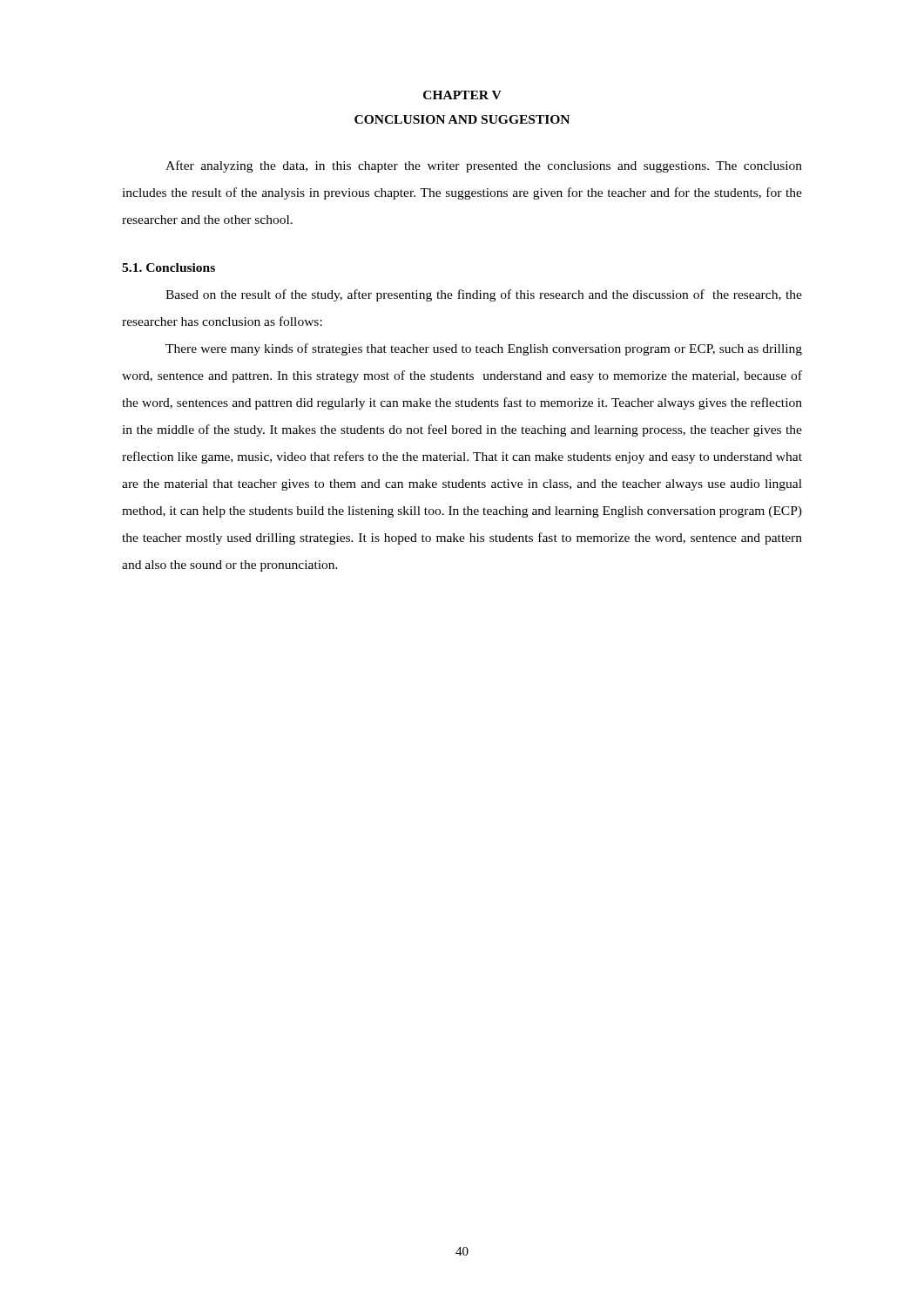
Task: Point to the element starting "5.1. Conclusions"
Action: tap(169, 267)
